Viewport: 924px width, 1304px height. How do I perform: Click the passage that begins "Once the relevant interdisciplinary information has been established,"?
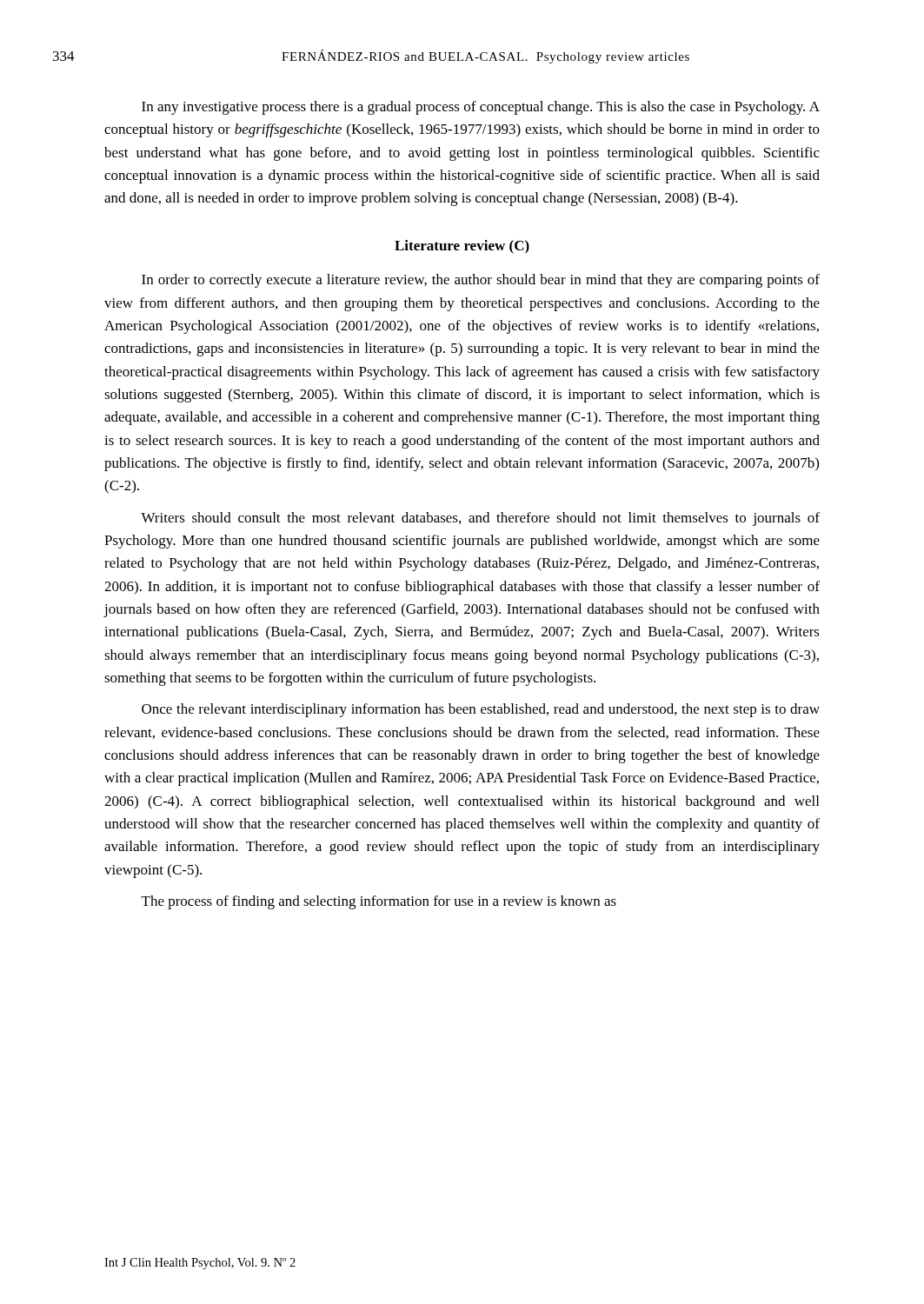pyautogui.click(x=462, y=789)
